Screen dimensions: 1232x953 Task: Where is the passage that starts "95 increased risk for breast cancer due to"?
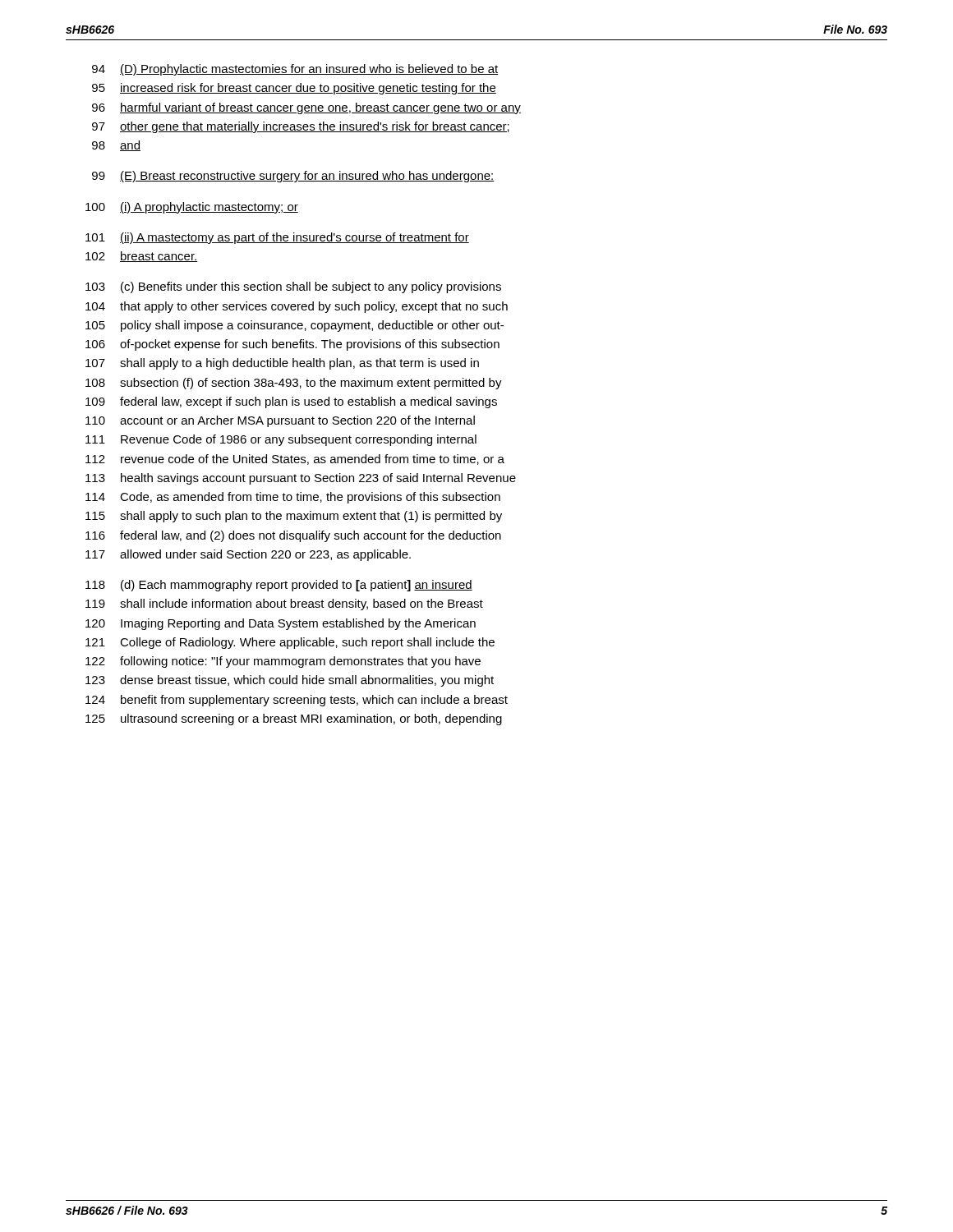(476, 88)
